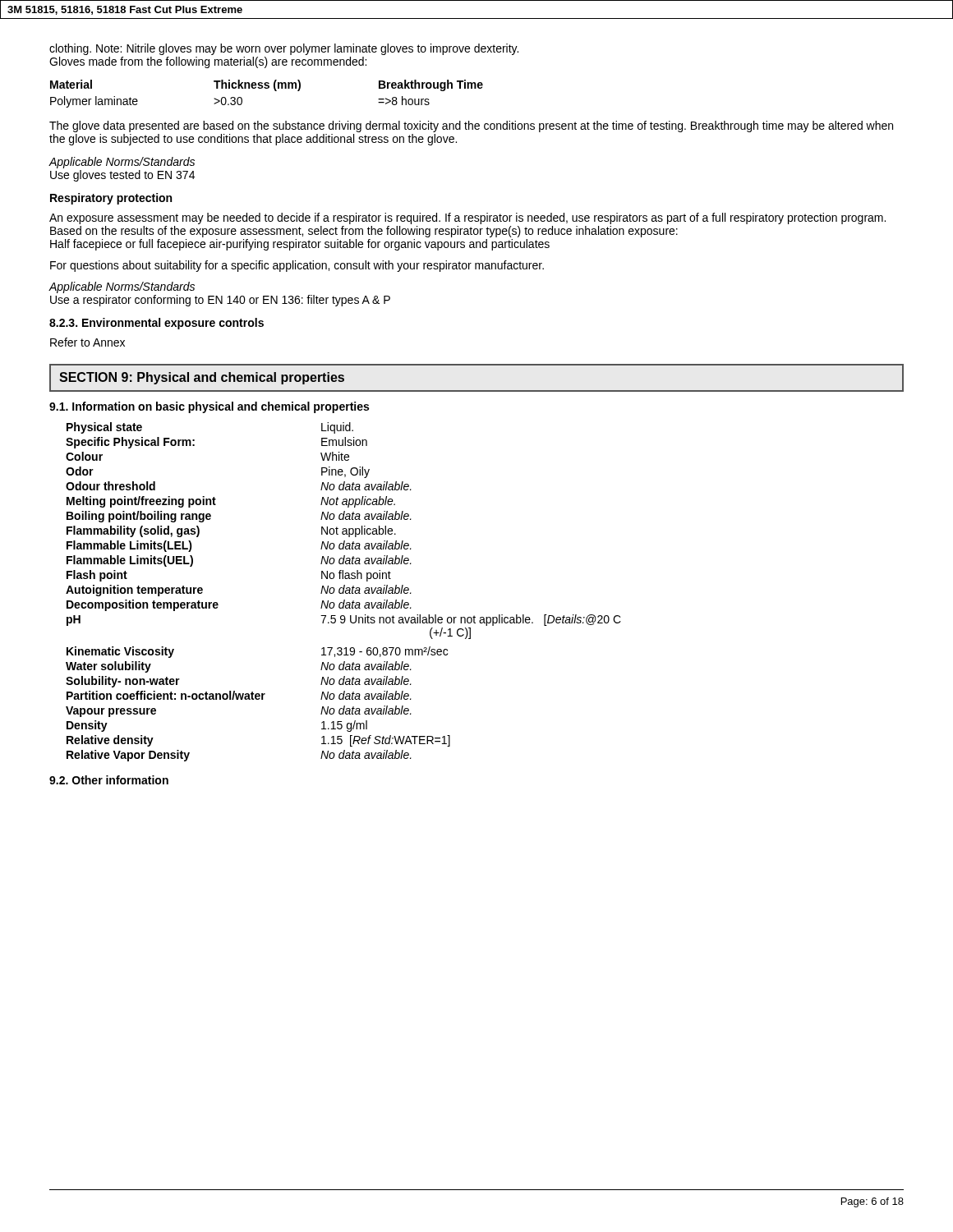953x1232 pixels.
Task: Locate the table with the text "Thickness (mm)"
Action: click(476, 93)
